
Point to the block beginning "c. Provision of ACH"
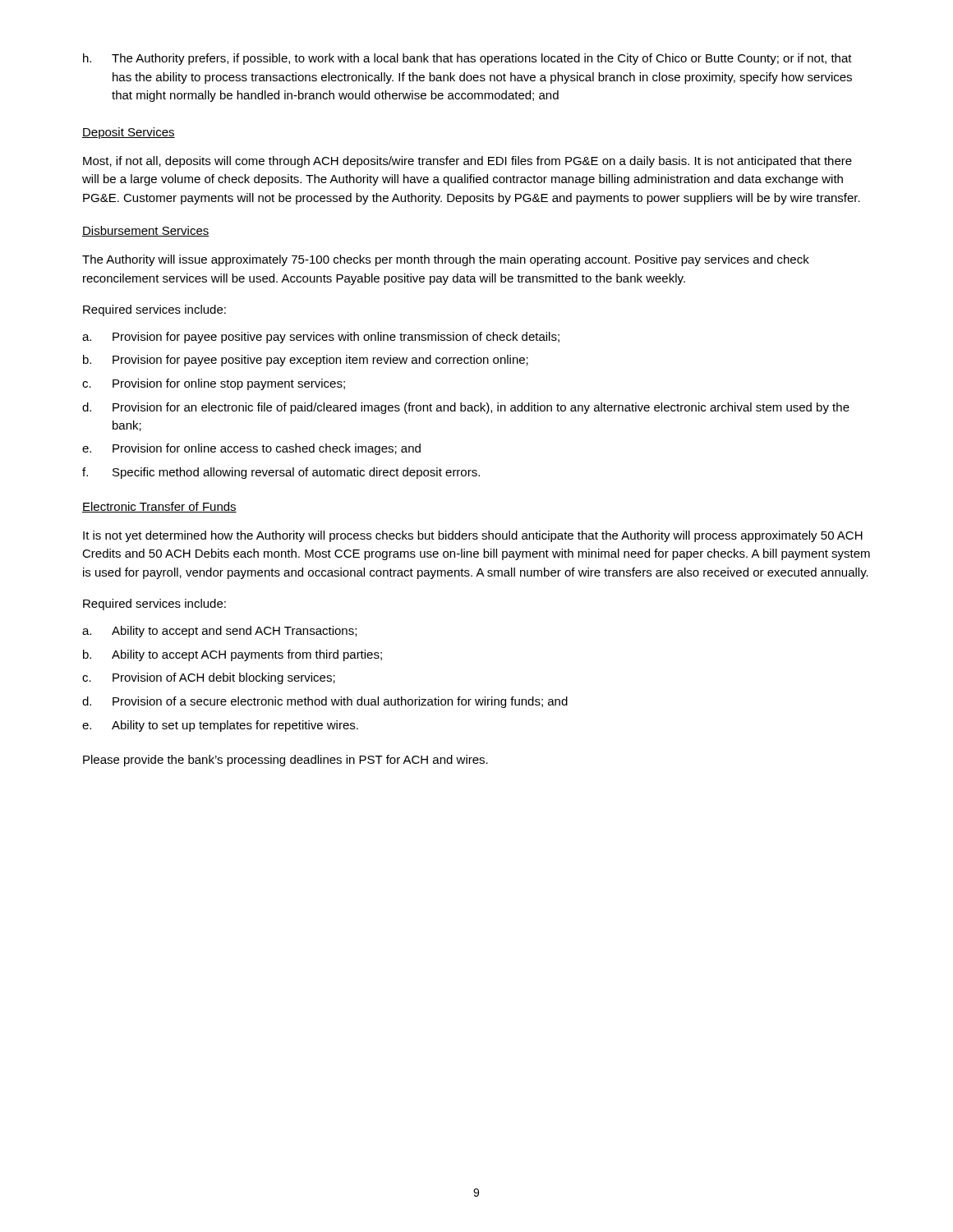tap(209, 678)
